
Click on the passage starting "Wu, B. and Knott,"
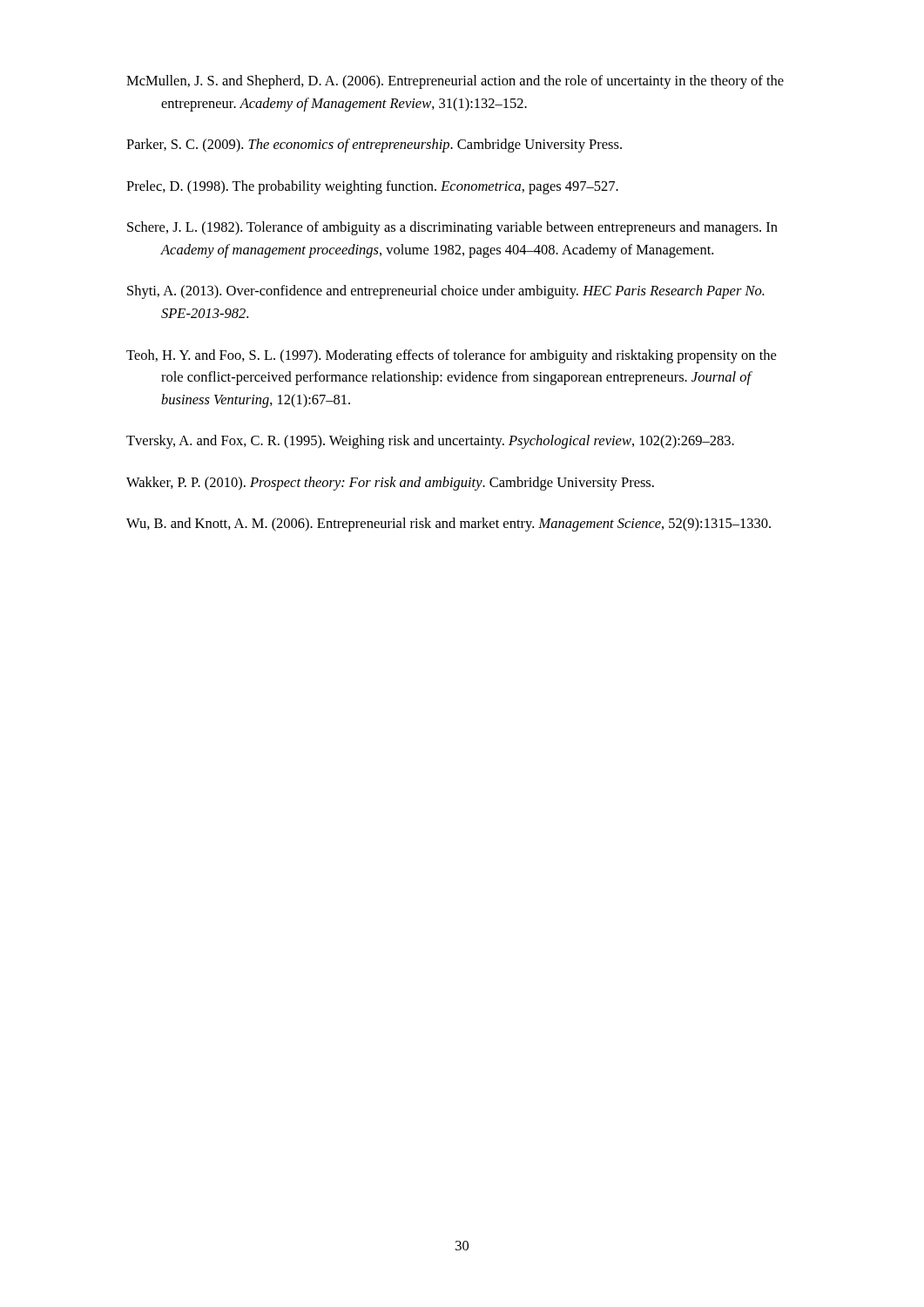(449, 524)
